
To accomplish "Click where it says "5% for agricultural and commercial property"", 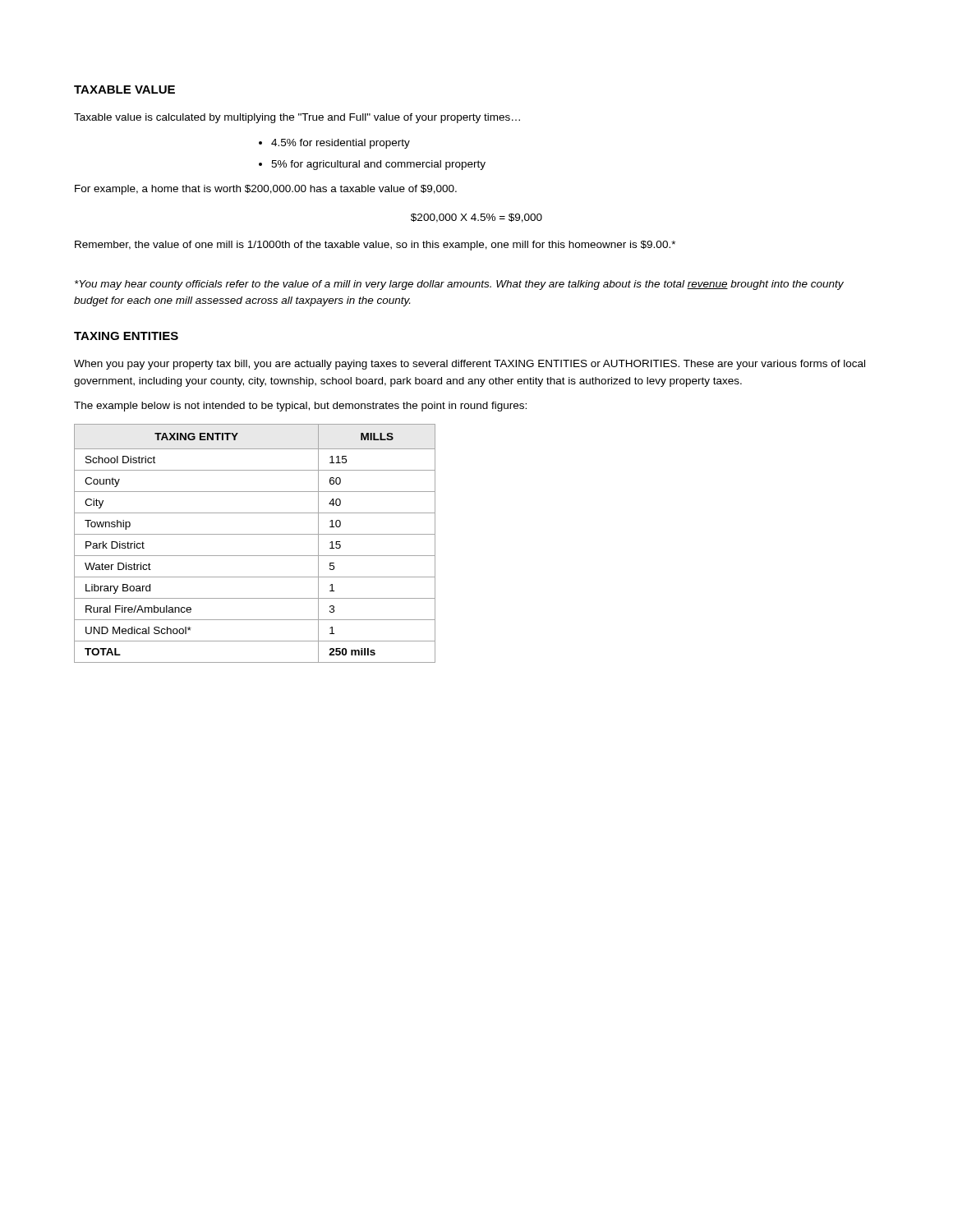I will coord(378,164).
